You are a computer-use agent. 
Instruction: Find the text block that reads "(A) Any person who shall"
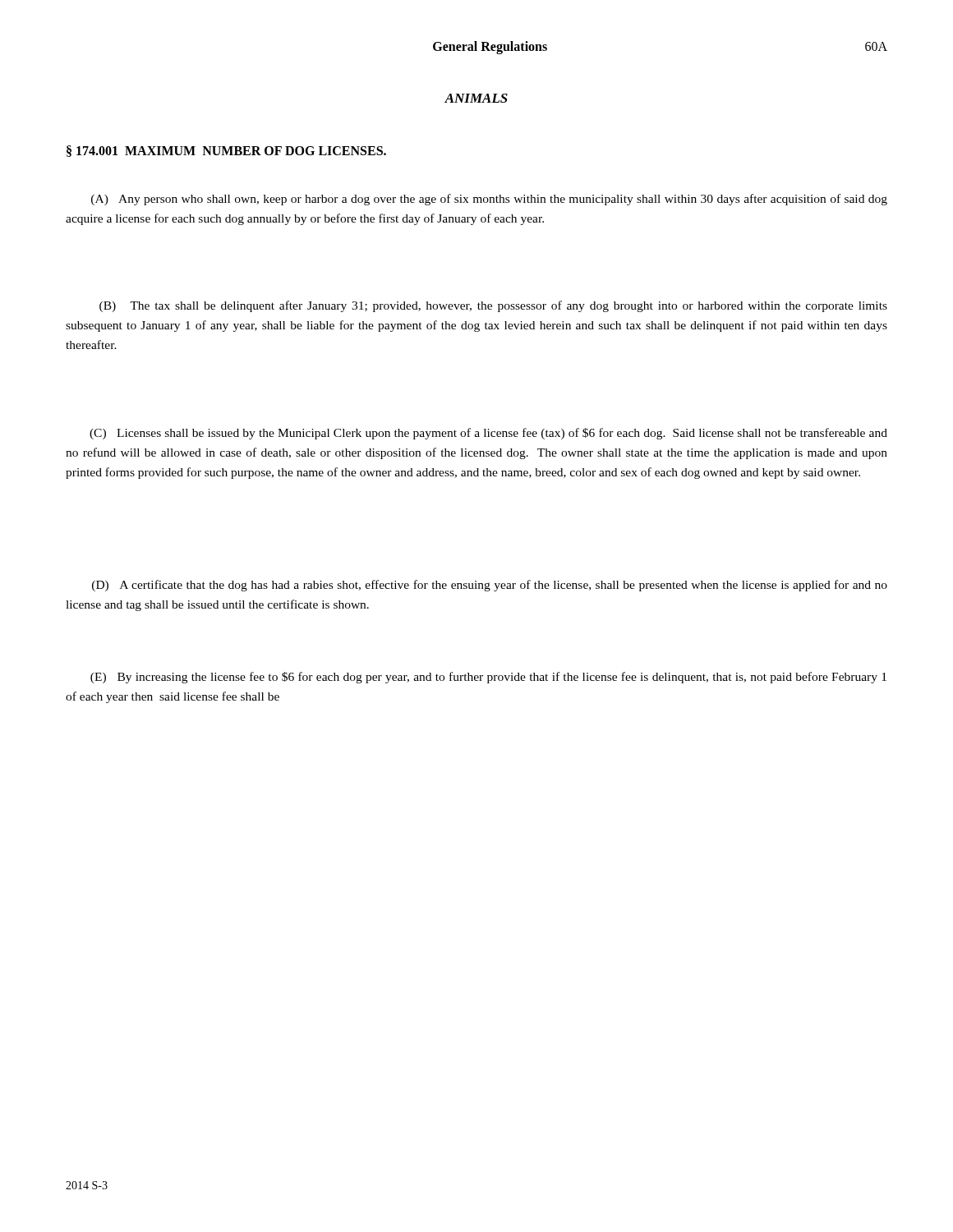pos(476,208)
